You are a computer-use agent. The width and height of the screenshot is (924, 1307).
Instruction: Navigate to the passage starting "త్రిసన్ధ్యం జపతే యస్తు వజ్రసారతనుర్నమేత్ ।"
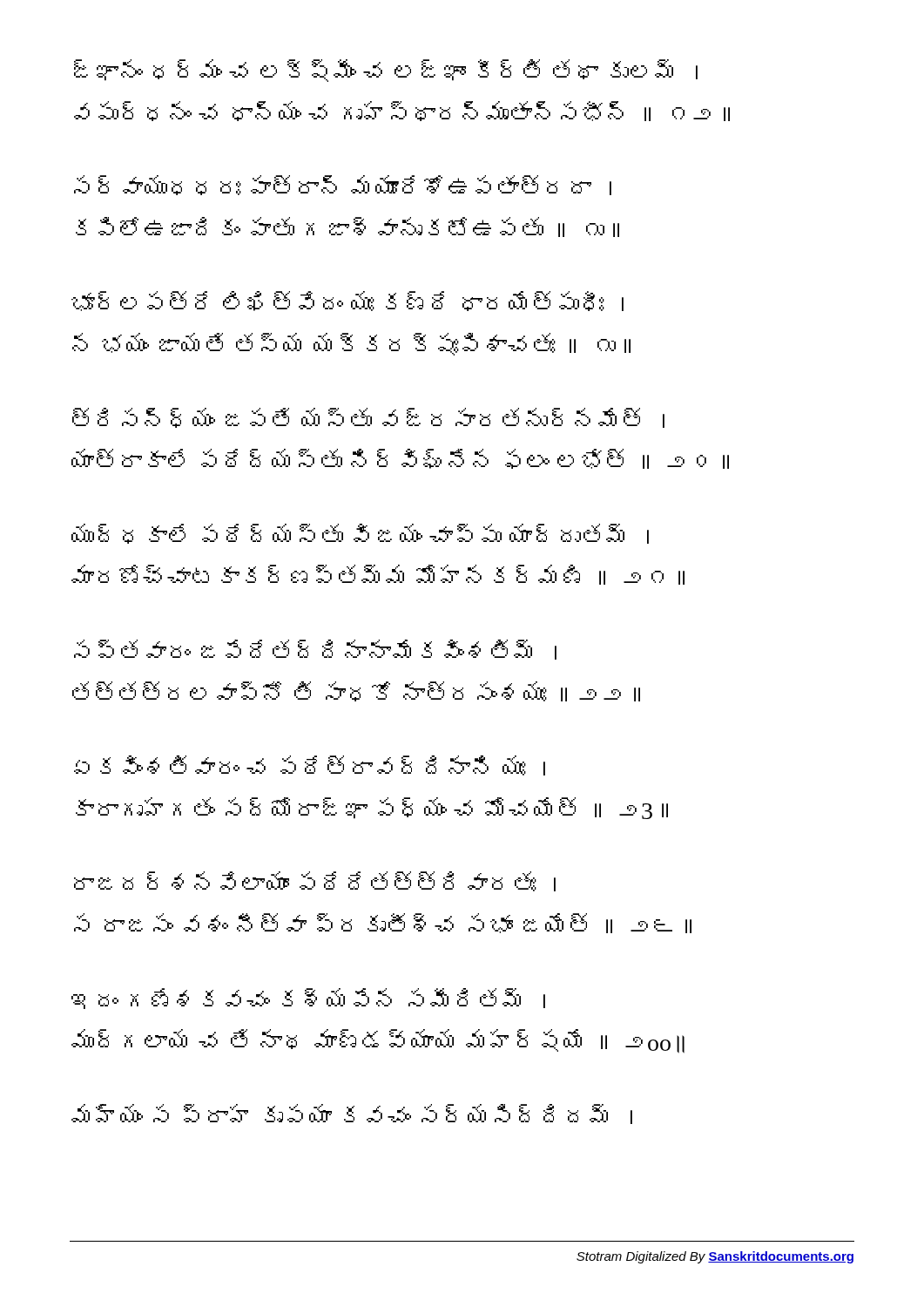pos(404,442)
